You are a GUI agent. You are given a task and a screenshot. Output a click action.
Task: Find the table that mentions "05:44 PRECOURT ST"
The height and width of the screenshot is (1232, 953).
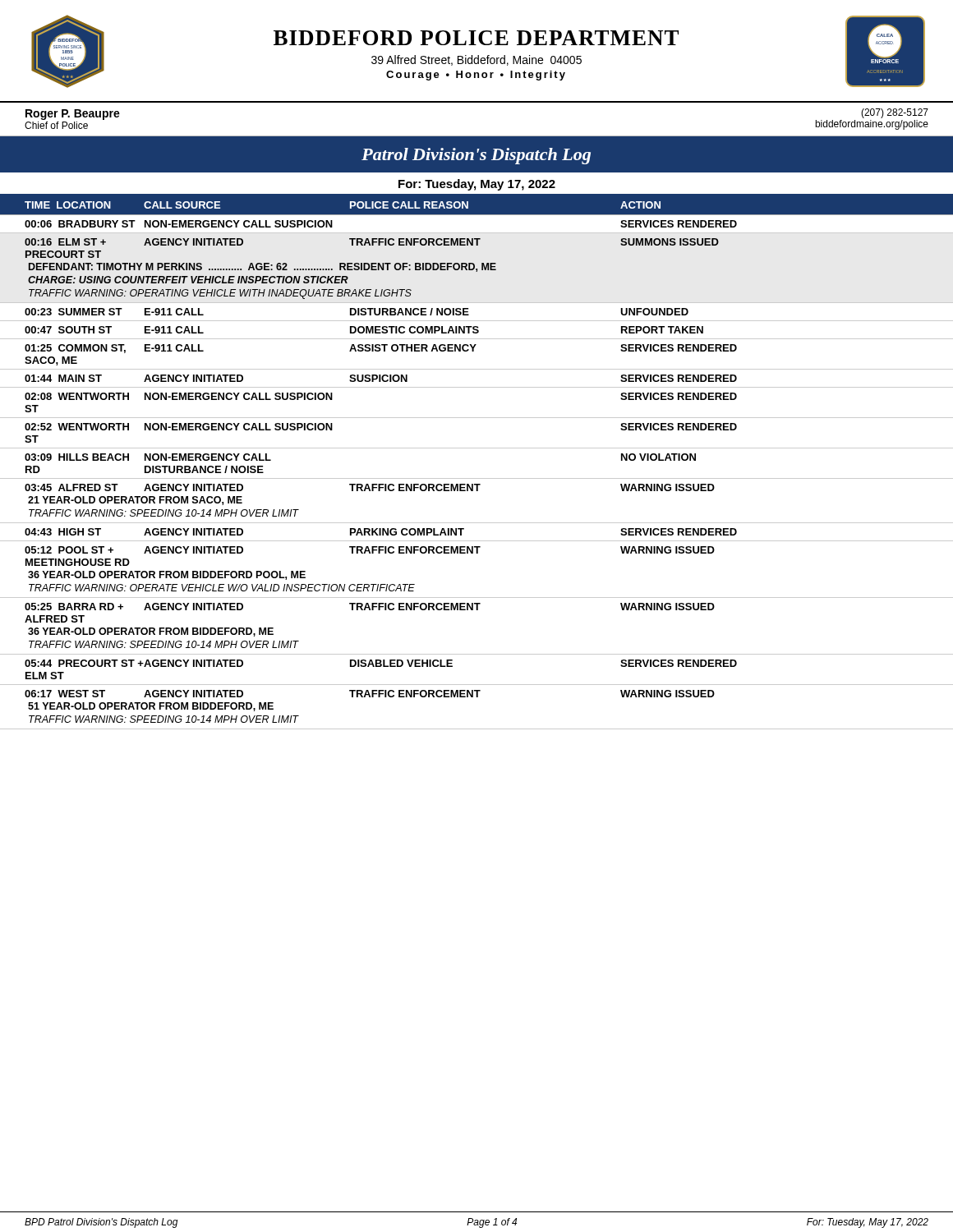click(x=476, y=670)
